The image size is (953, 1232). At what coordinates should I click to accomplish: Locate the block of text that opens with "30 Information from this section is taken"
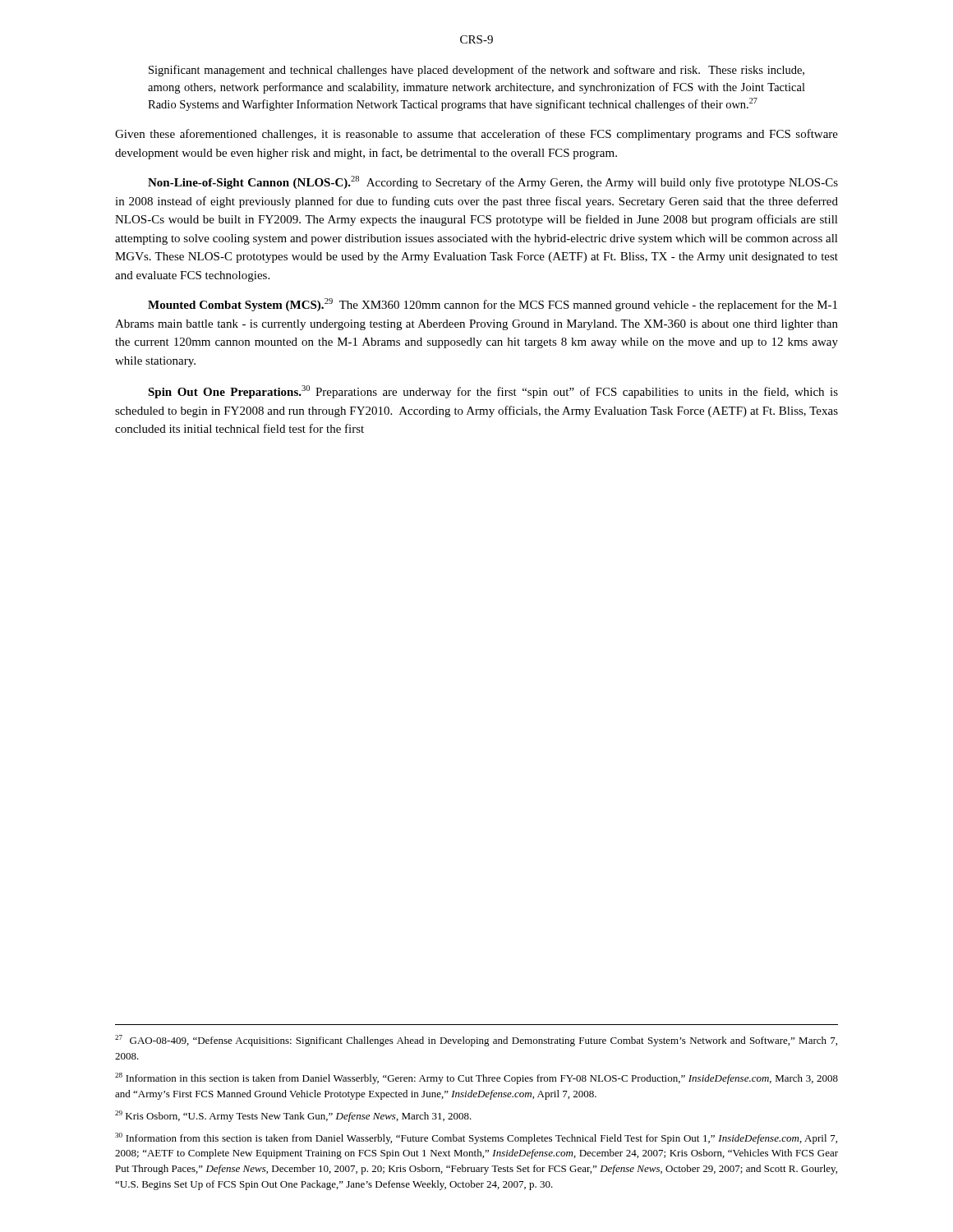(476, 1160)
